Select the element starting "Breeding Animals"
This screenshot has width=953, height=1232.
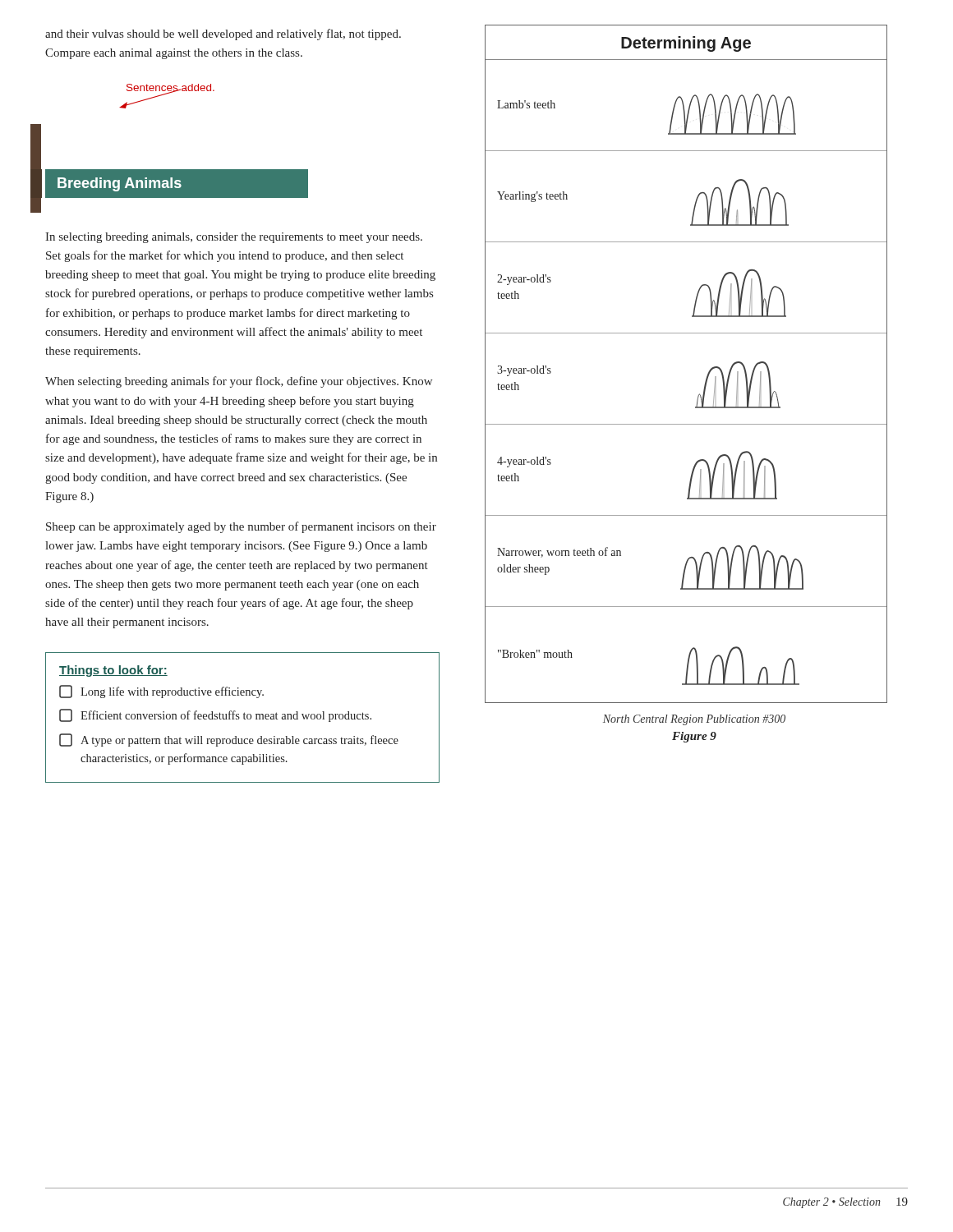coord(119,183)
